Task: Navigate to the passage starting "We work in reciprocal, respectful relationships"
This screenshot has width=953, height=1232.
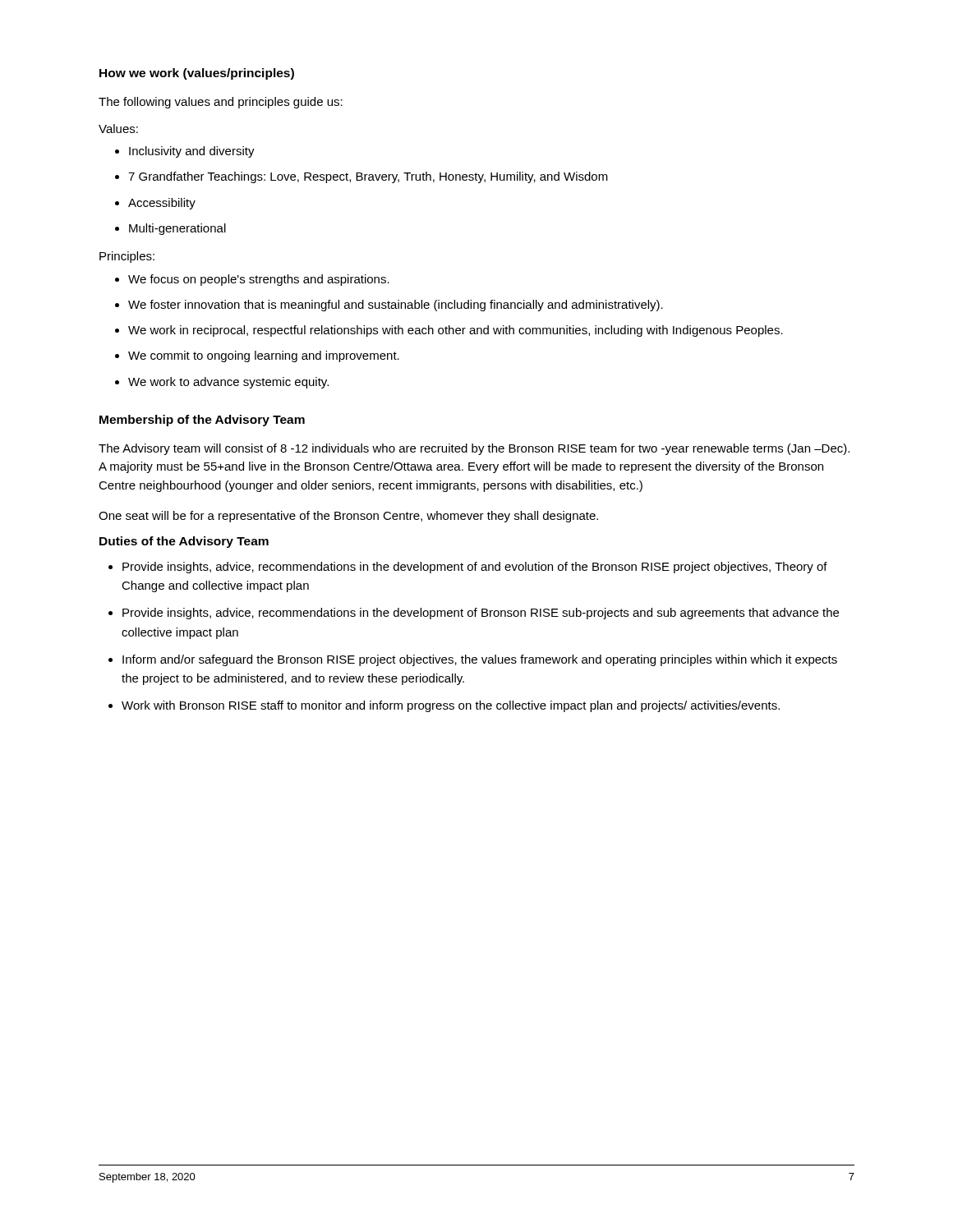Action: tap(456, 330)
